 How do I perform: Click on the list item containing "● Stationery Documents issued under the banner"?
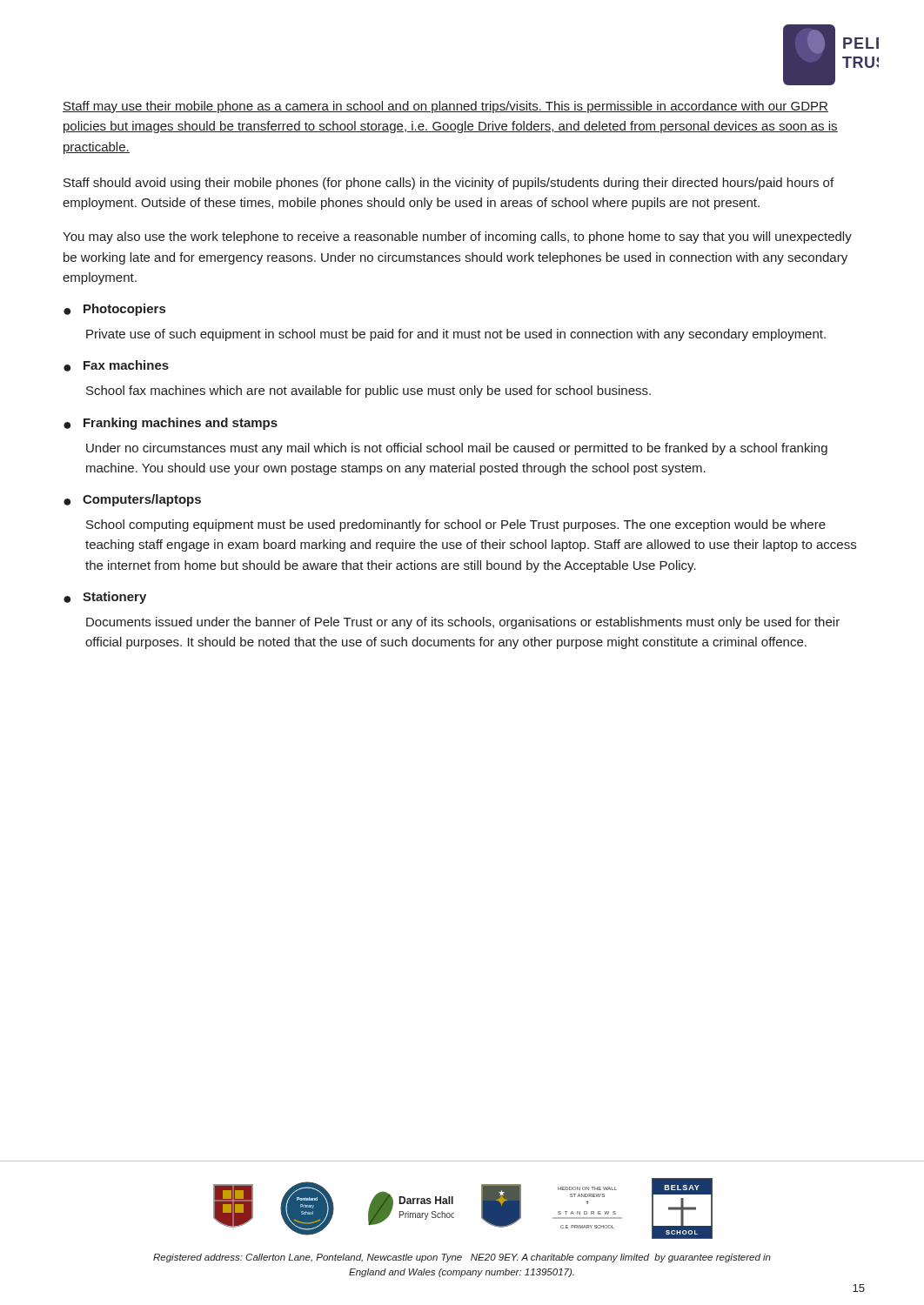point(462,620)
